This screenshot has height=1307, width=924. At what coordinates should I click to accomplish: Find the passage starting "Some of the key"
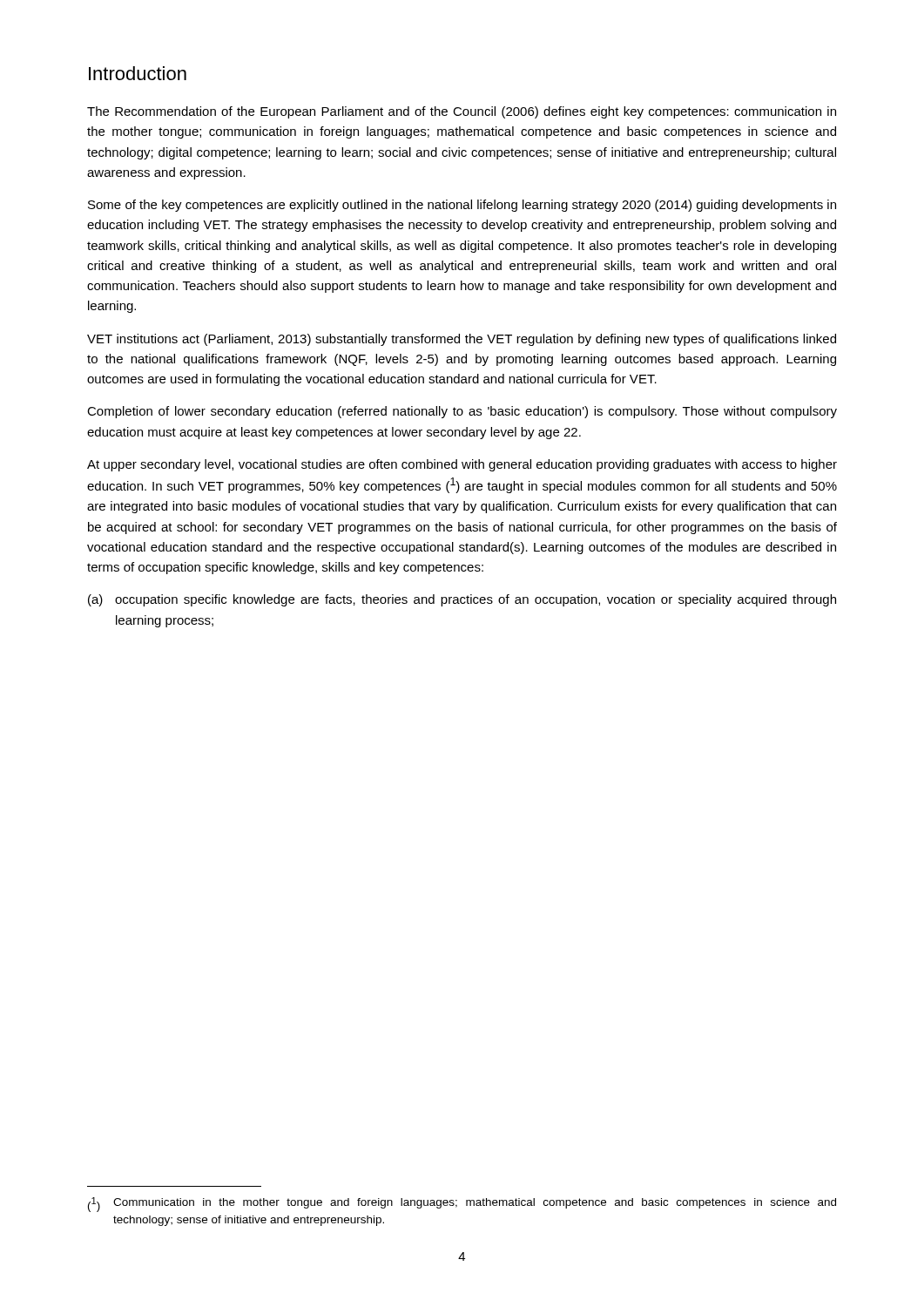point(462,255)
